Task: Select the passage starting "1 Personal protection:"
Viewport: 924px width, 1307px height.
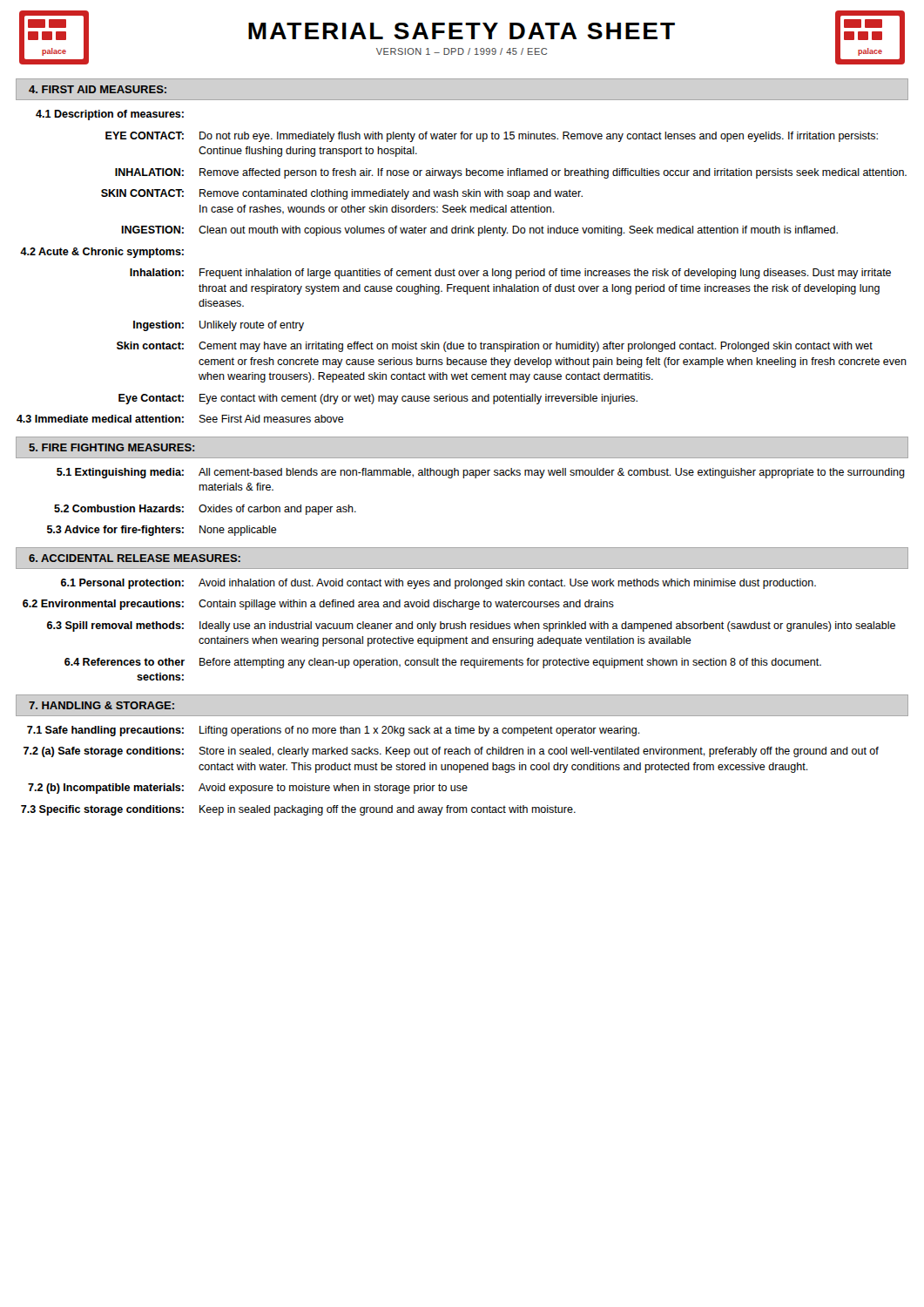Action: (462, 583)
